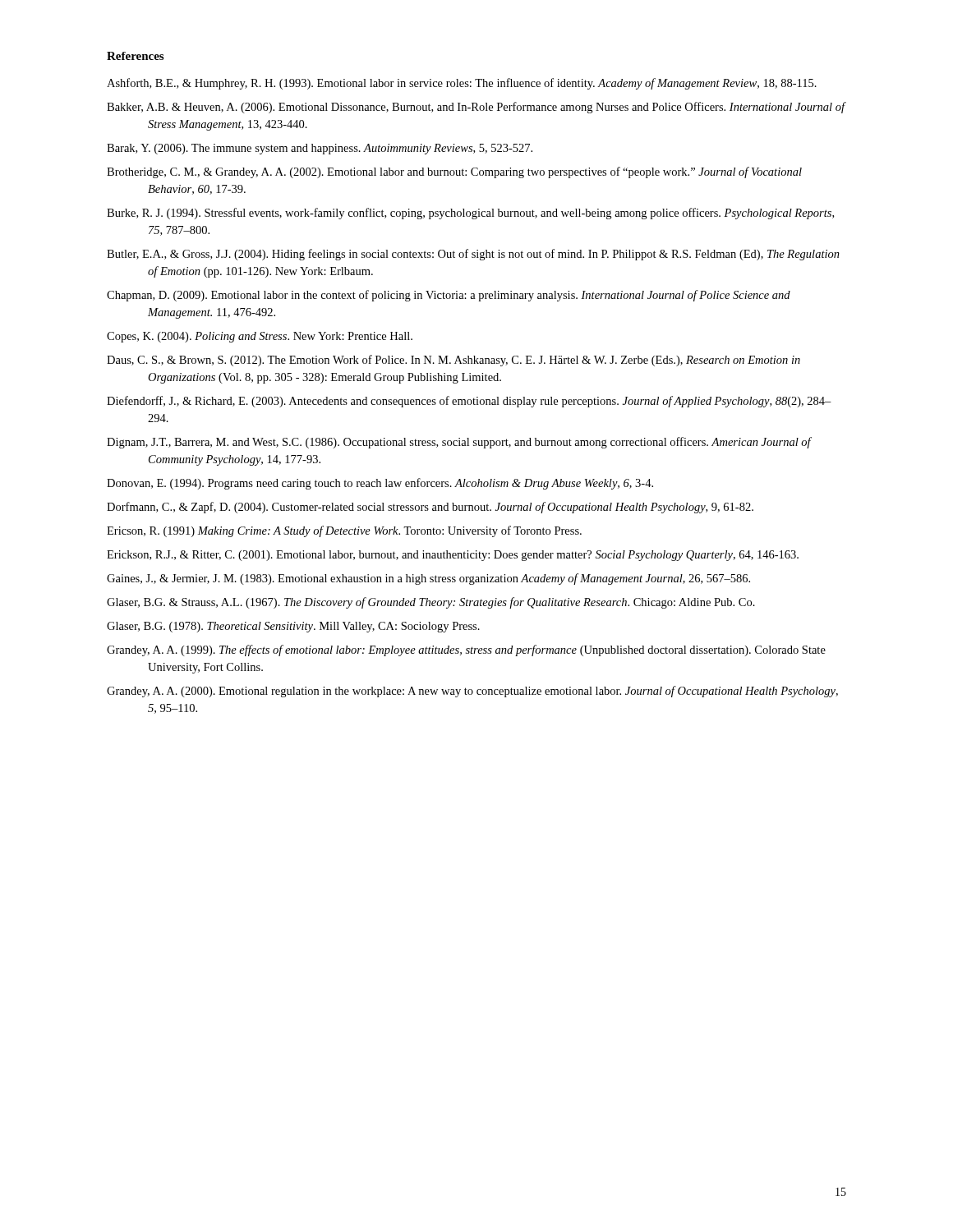This screenshot has width=953, height=1232.
Task: Find the block on this page that starts "Barak, Y. (2006). The immune system and happiness."
Action: pyautogui.click(x=320, y=148)
